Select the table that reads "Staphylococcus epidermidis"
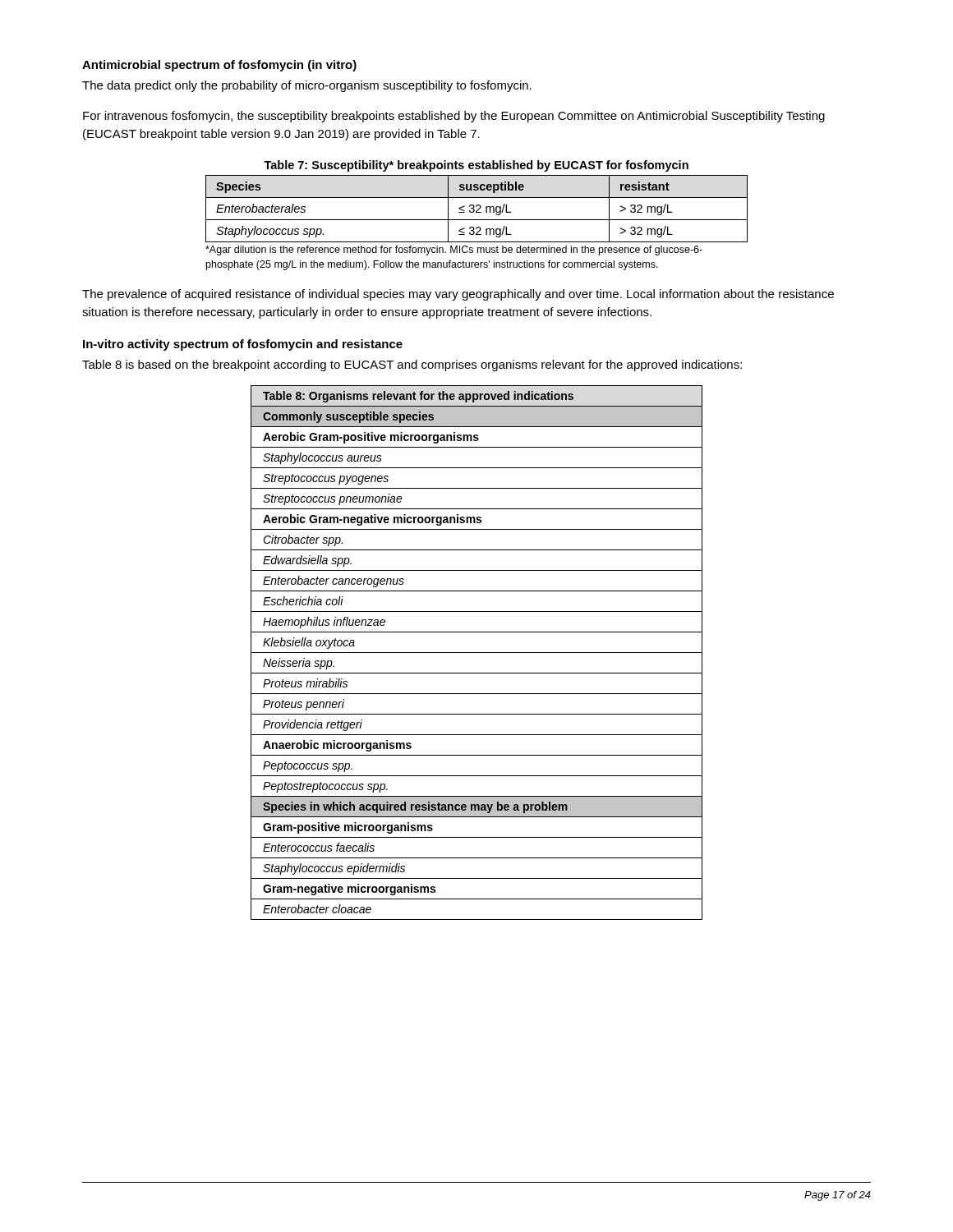953x1232 pixels. click(476, 653)
